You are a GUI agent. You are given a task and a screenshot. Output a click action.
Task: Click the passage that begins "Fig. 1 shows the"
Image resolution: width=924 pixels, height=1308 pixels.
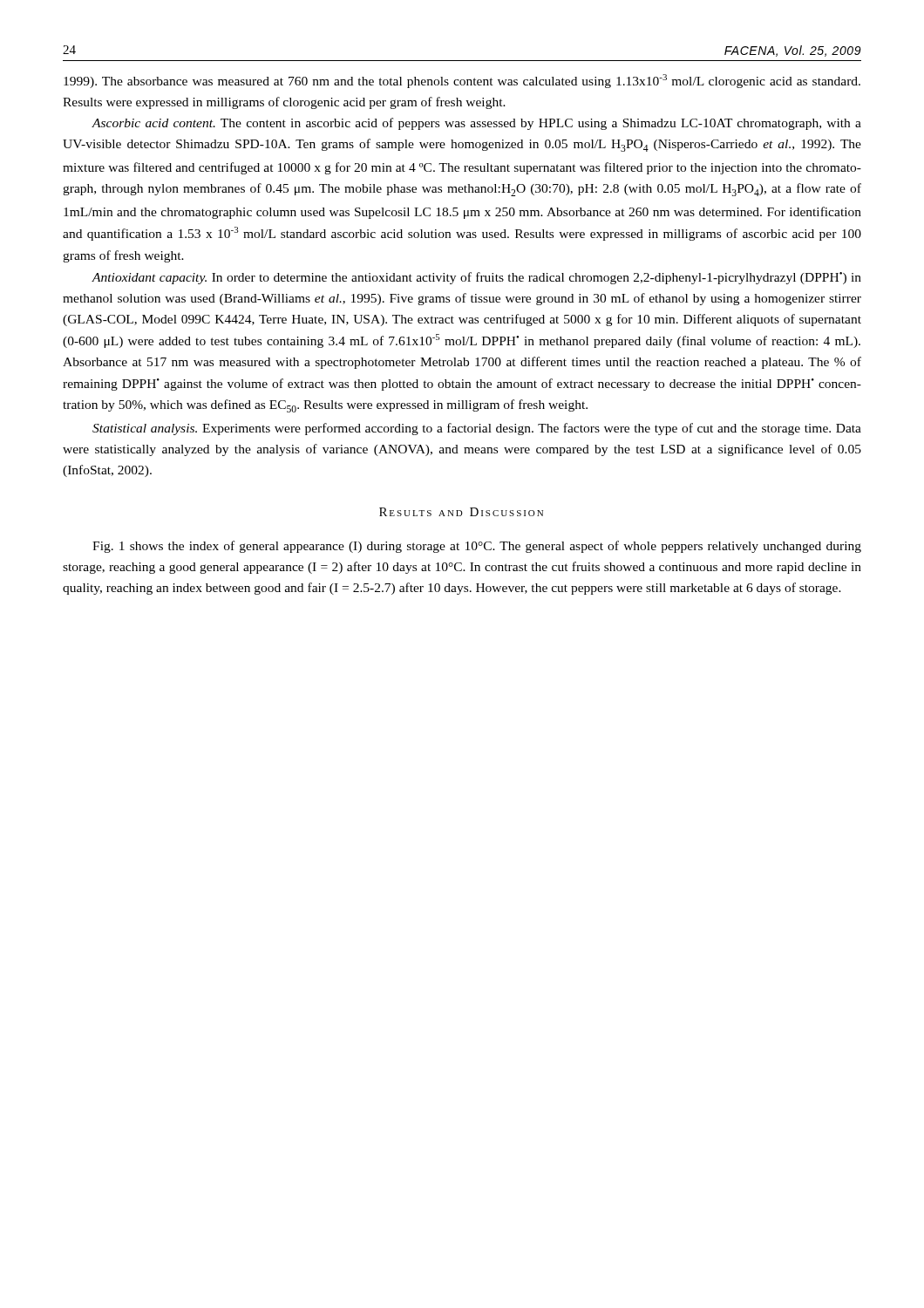(x=462, y=567)
